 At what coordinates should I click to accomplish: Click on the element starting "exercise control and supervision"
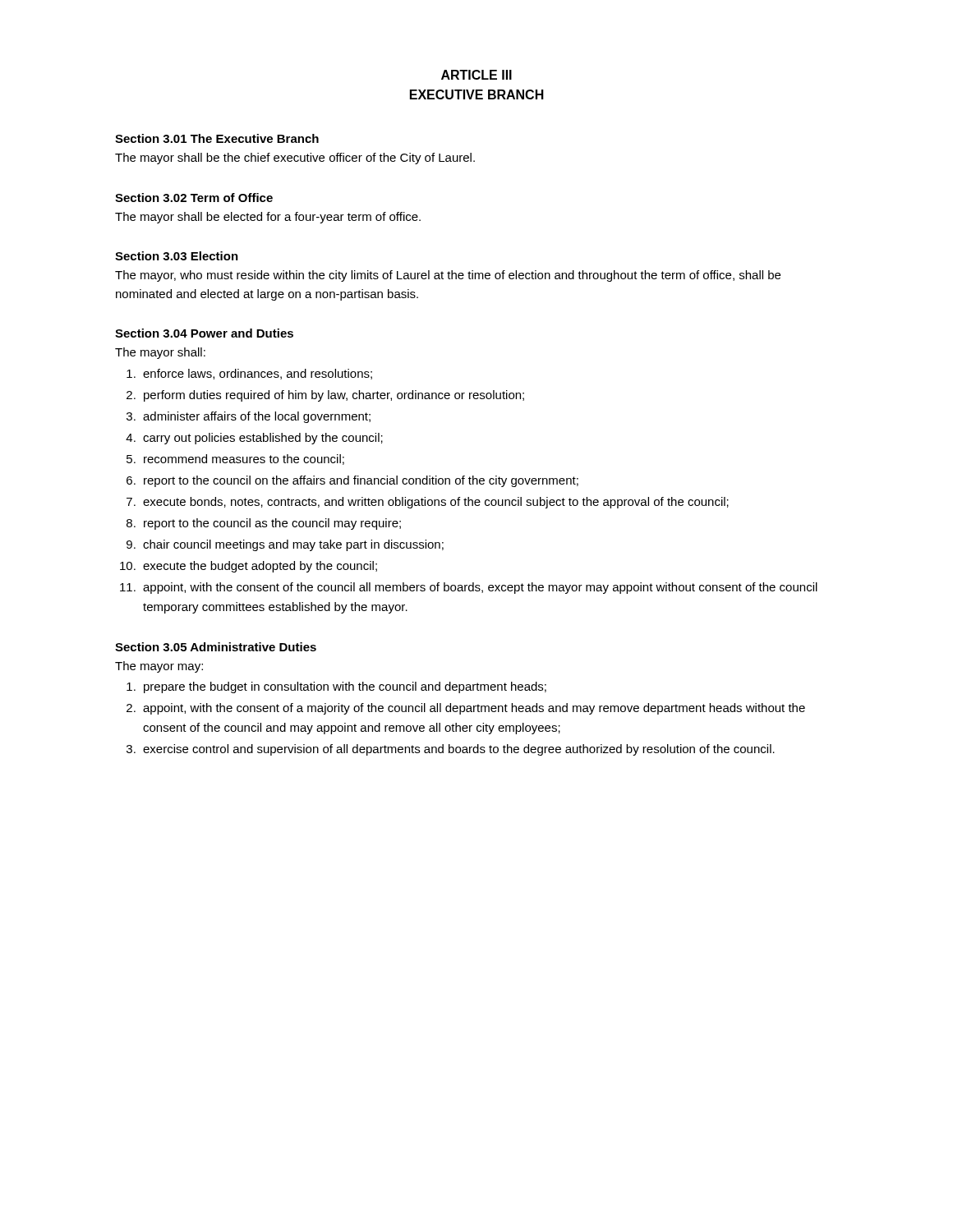pos(489,749)
